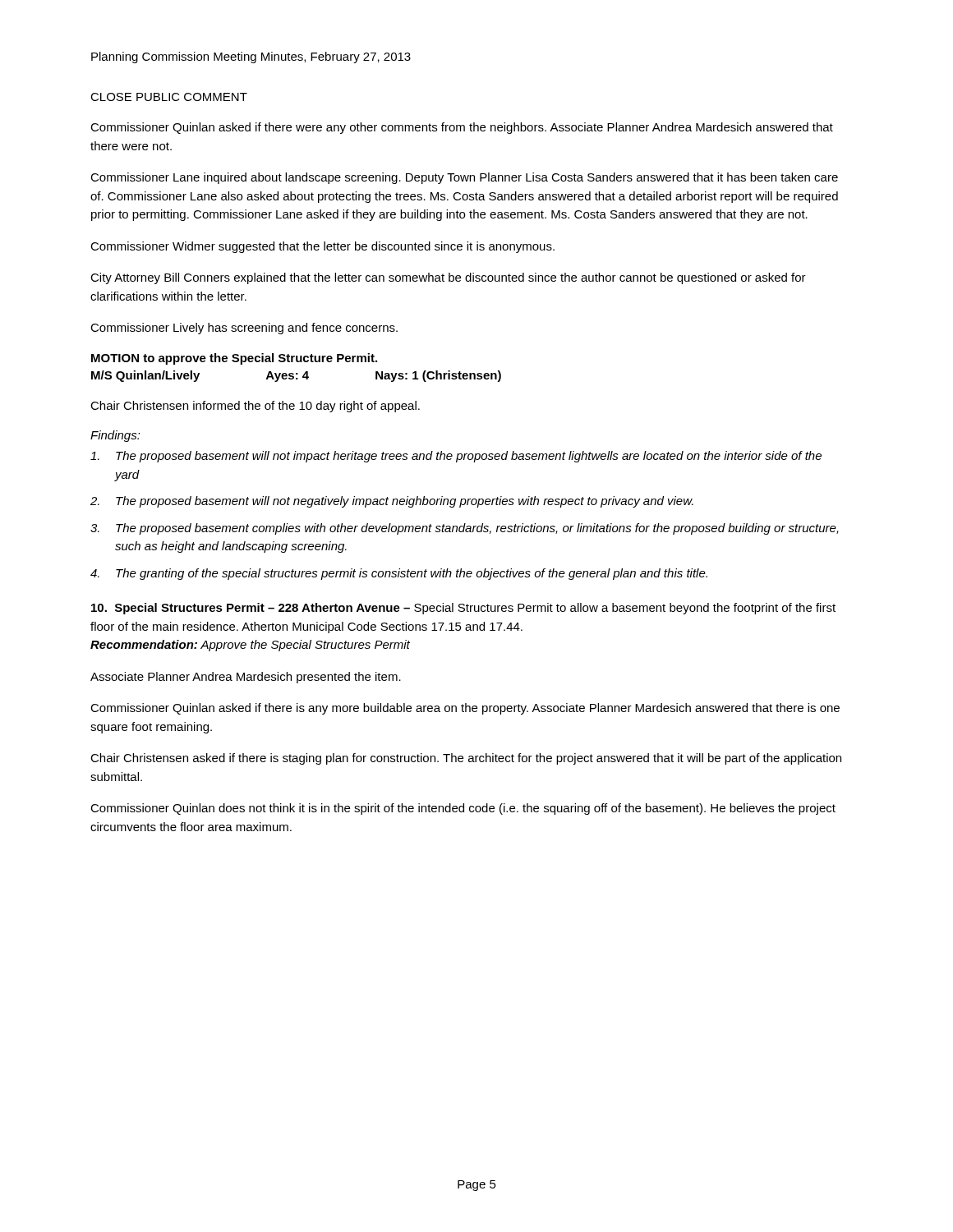This screenshot has height=1232, width=953.
Task: Navigate to the text starting "Special Structures Permit – 228 Atherton Avenue"
Action: click(463, 626)
